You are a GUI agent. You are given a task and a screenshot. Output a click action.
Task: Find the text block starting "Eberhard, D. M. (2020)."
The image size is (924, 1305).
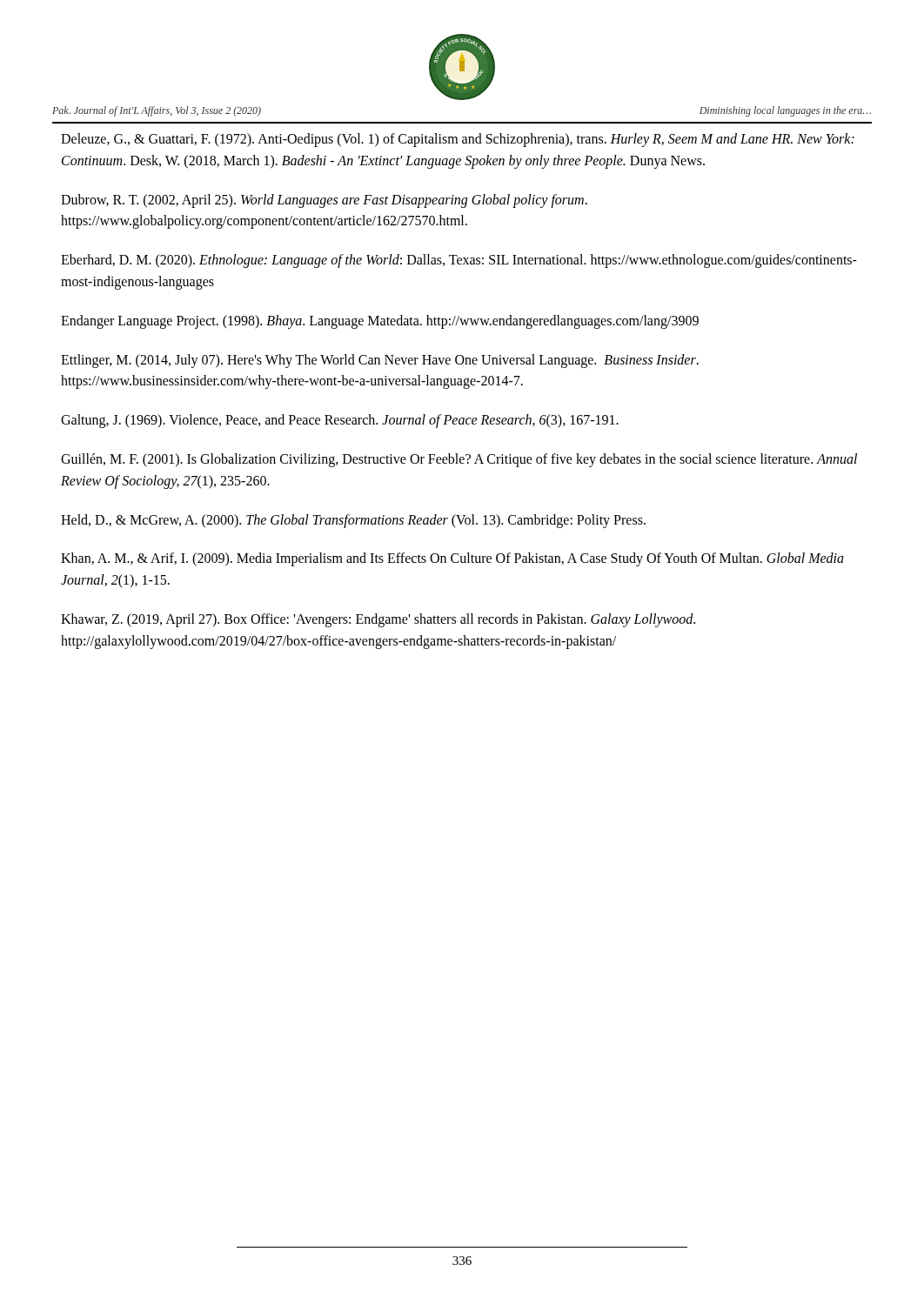pos(459,271)
